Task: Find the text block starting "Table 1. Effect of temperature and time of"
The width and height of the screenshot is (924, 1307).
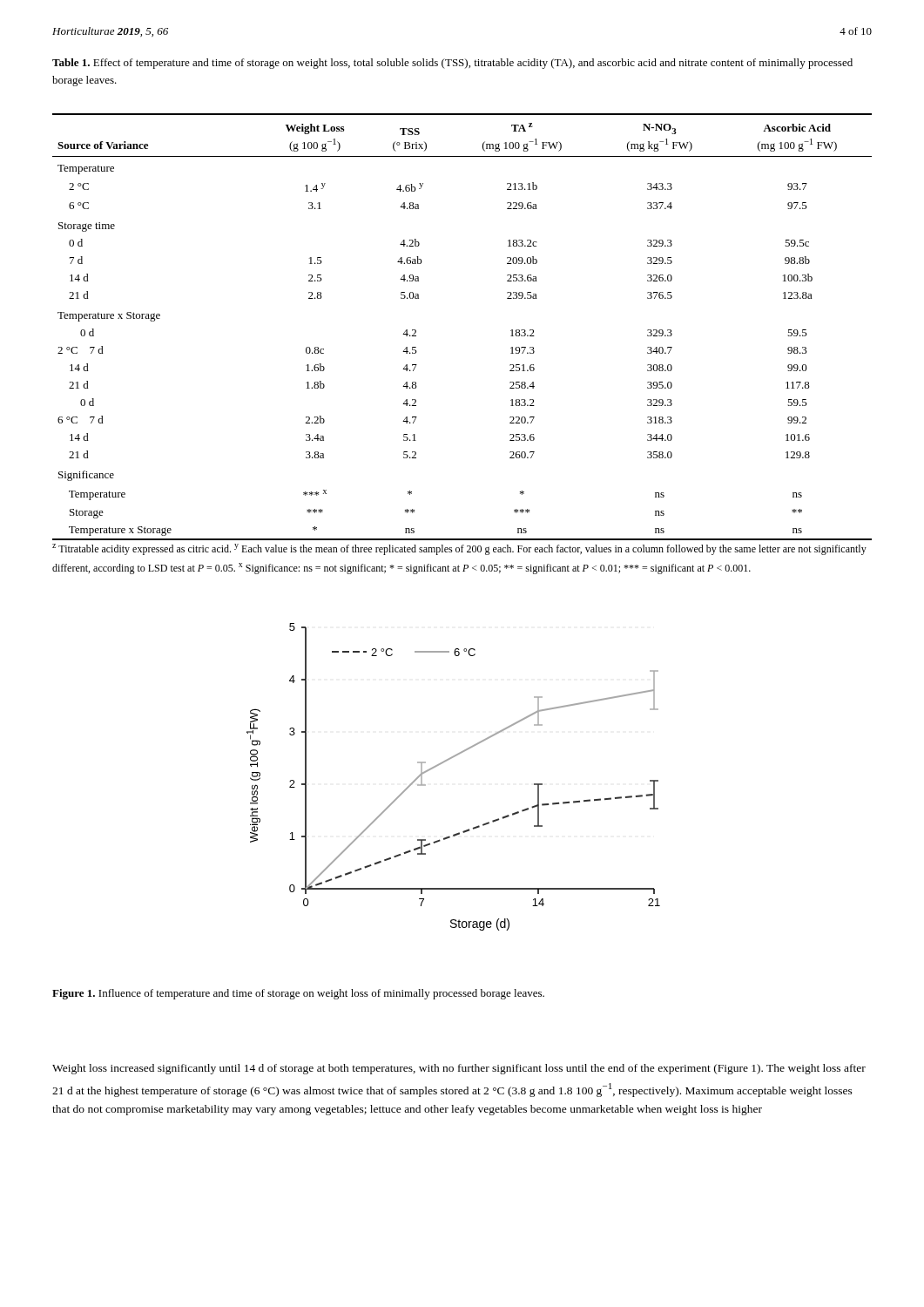Action: (453, 71)
